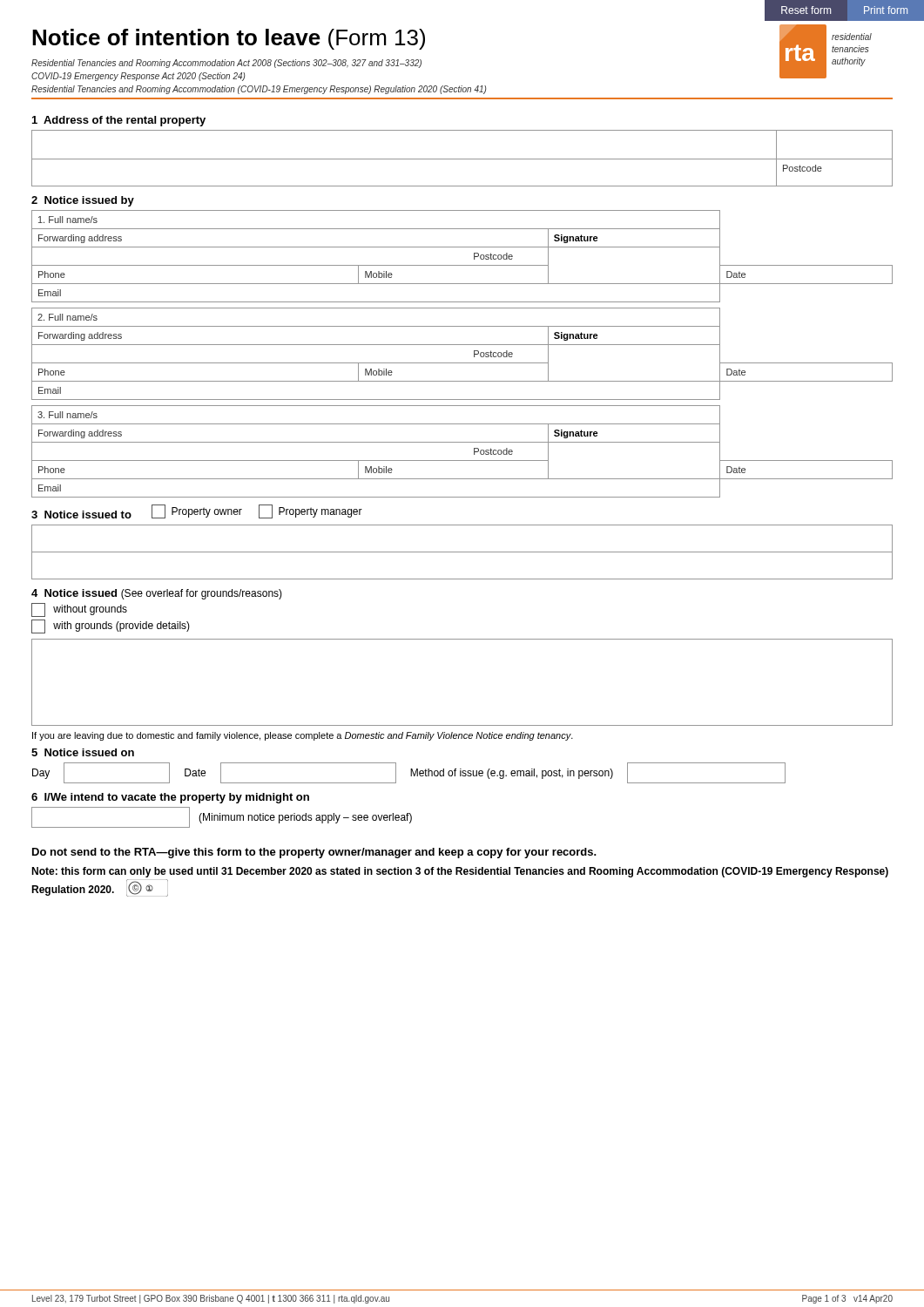Point to "without grounds"
The width and height of the screenshot is (924, 1307).
click(79, 610)
